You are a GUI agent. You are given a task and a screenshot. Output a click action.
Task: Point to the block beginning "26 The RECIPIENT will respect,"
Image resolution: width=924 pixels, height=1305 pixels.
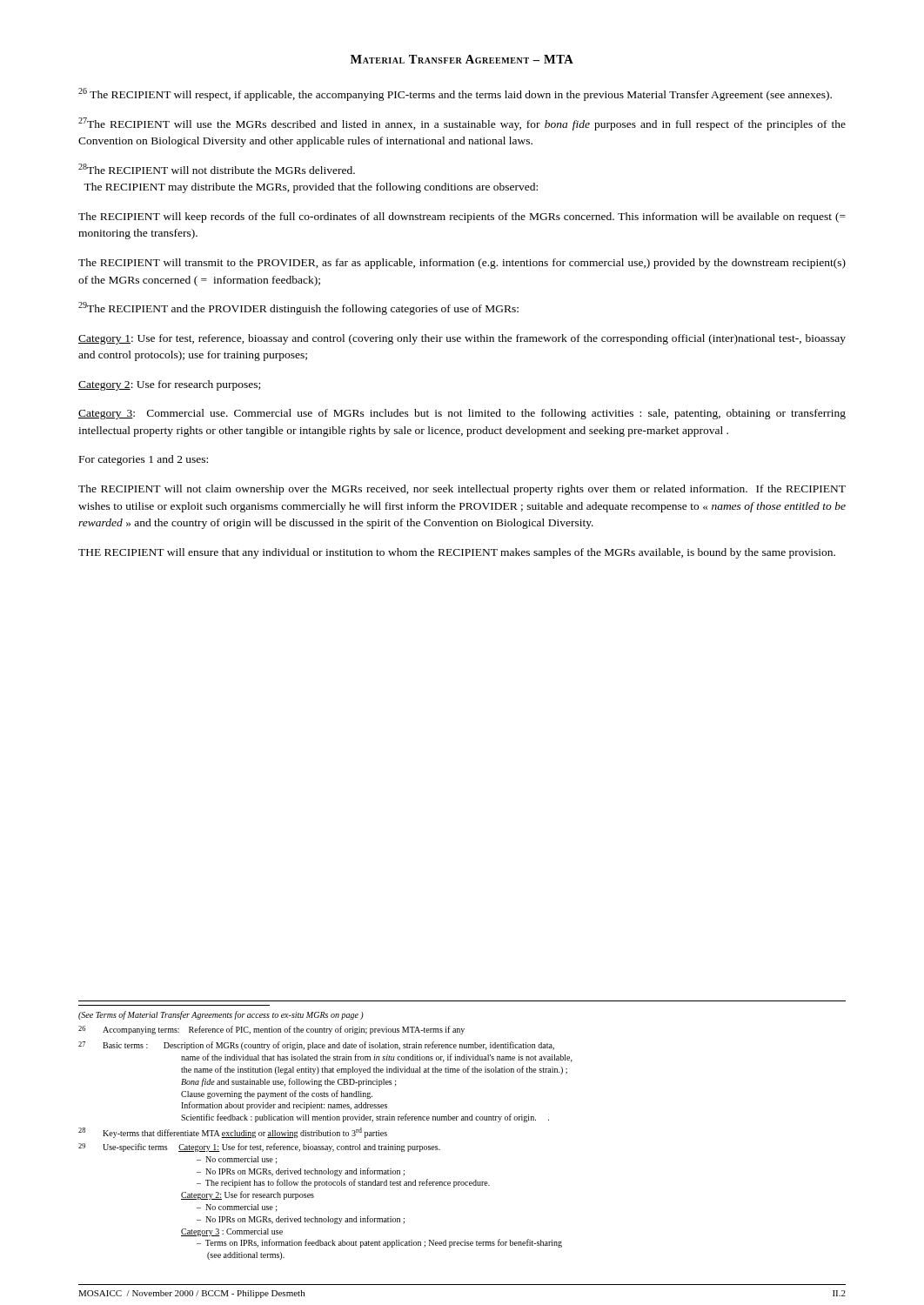pos(455,94)
